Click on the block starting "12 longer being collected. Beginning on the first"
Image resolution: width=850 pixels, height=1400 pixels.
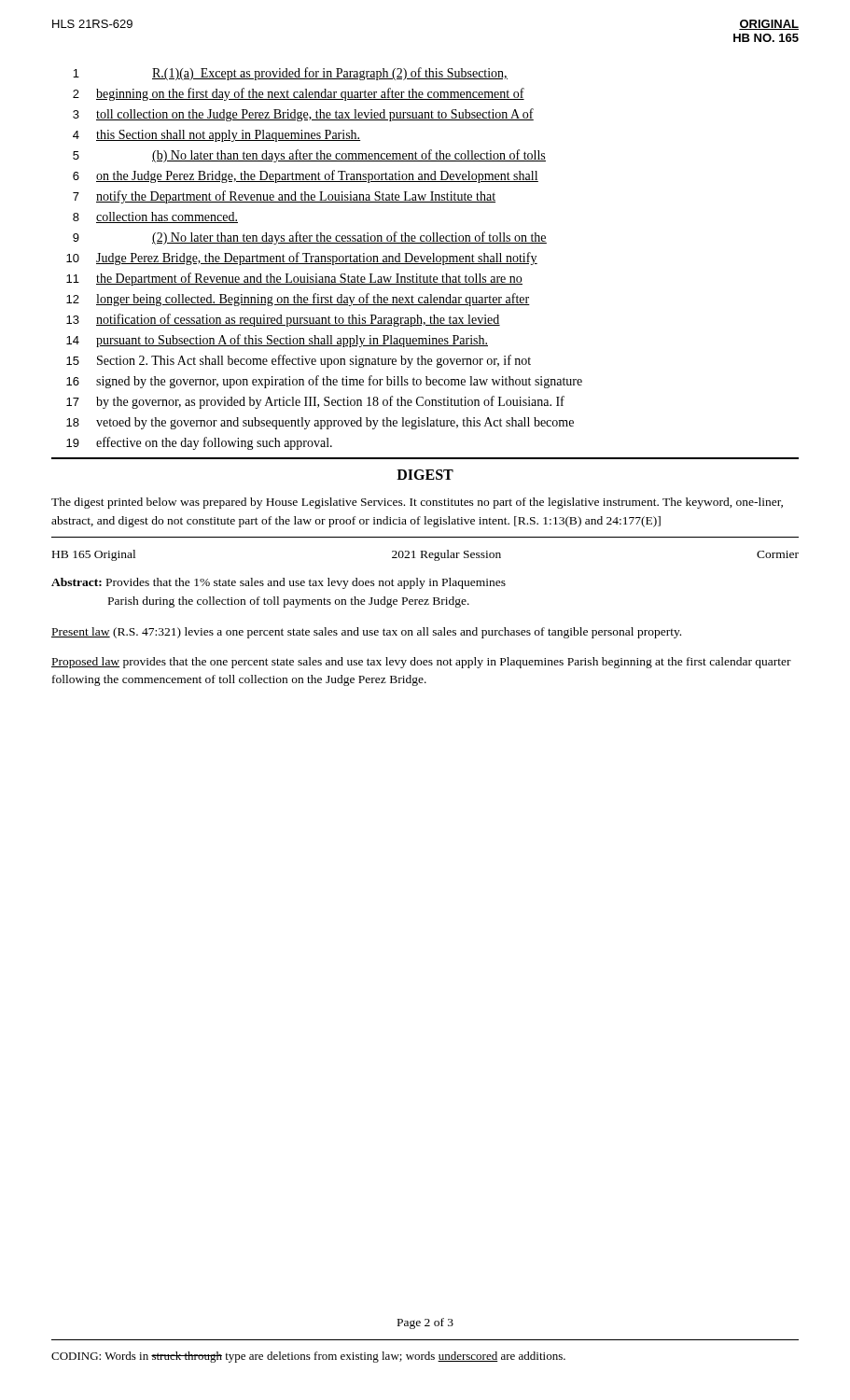425,300
